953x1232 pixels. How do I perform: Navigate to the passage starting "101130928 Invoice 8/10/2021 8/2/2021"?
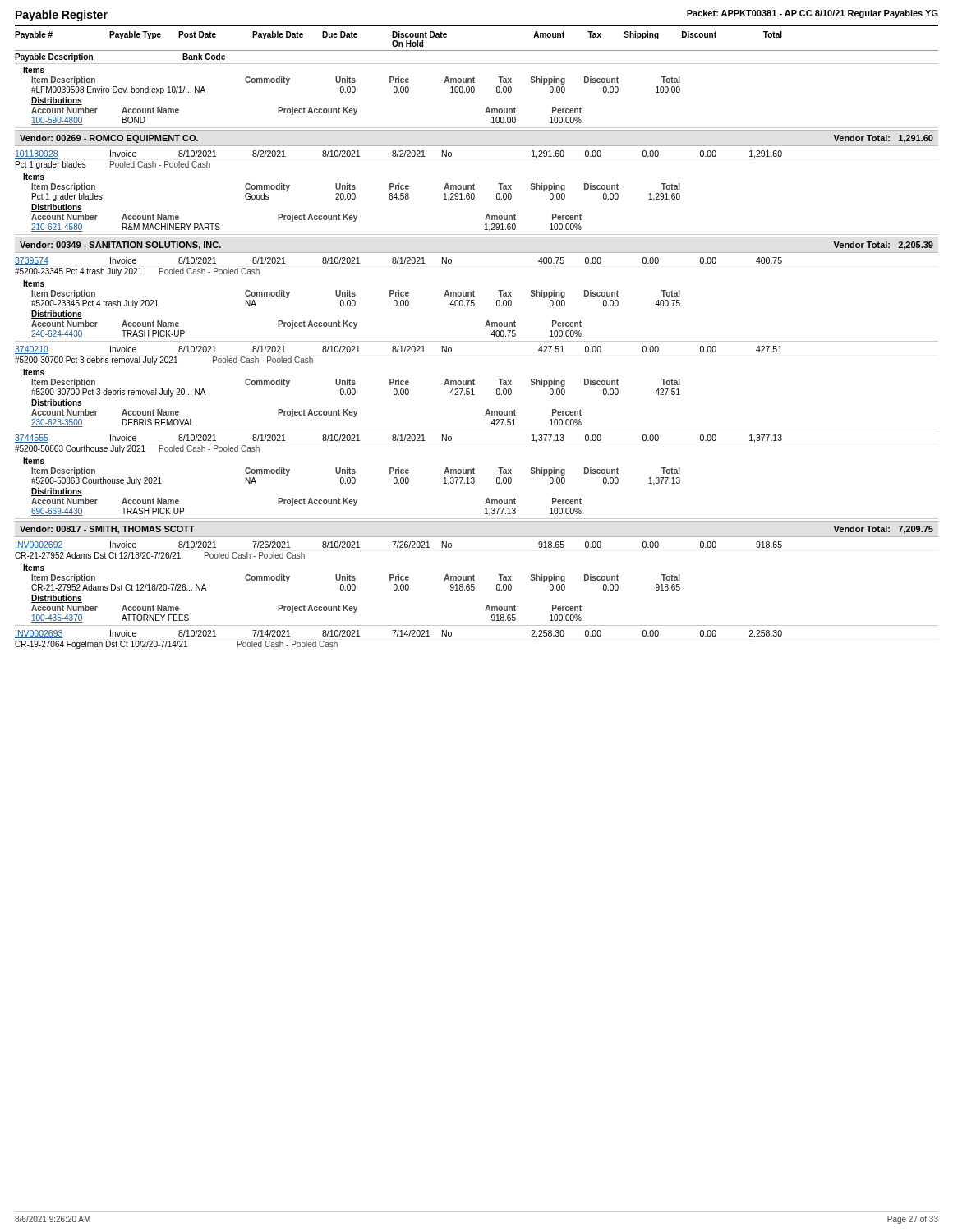398,154
